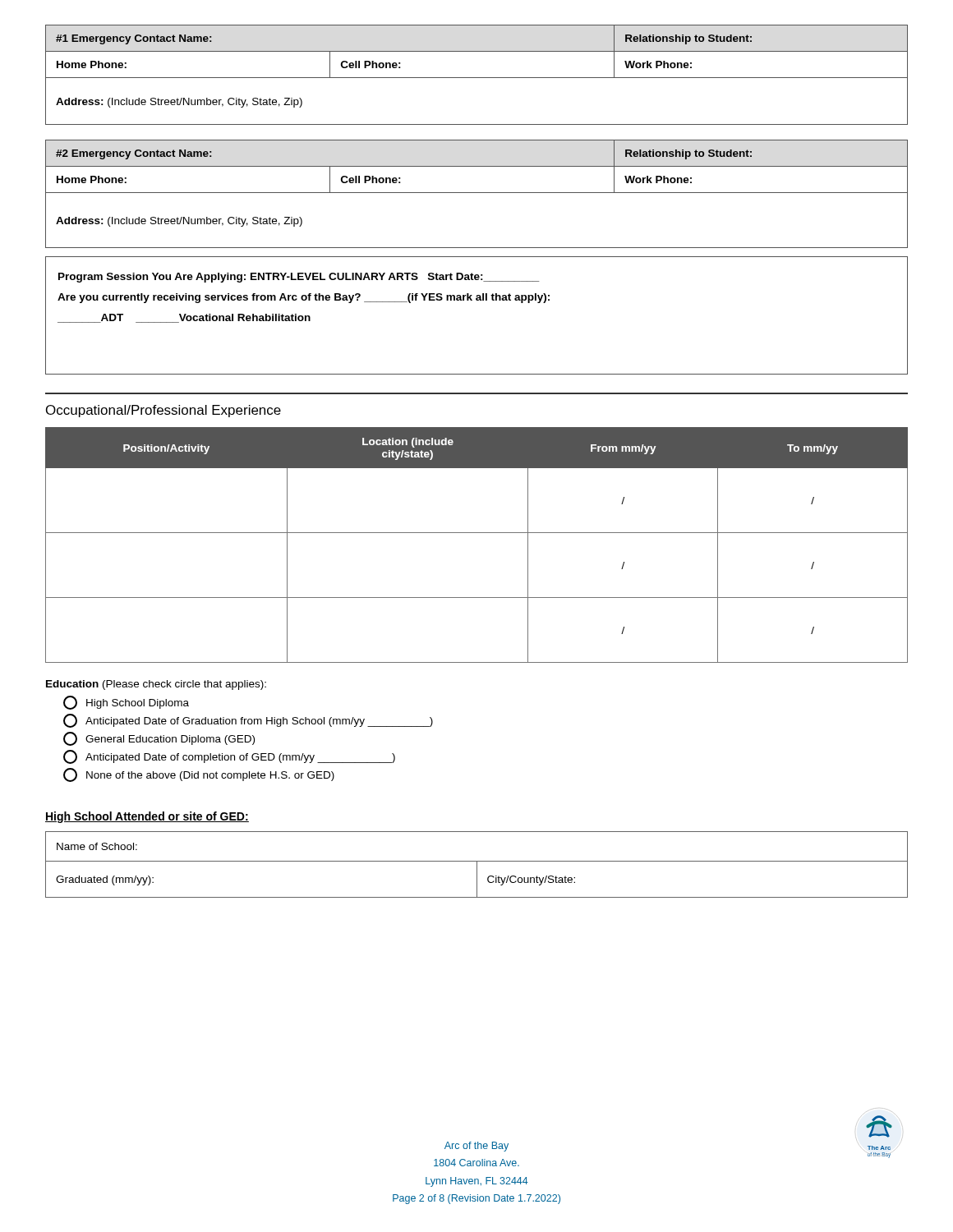Find the text block starting "High School Diploma"

click(126, 703)
